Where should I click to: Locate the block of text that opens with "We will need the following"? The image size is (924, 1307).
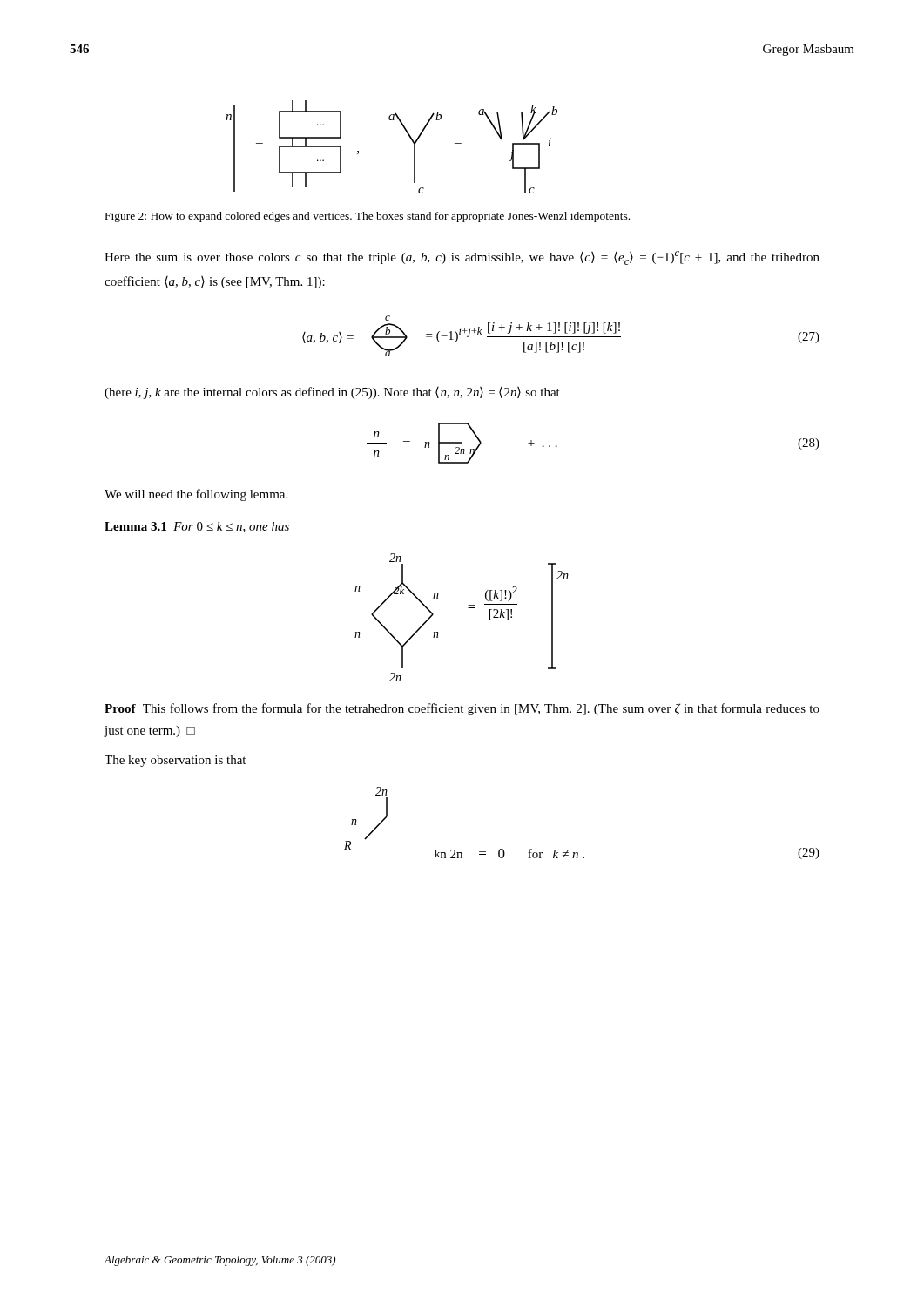coord(196,494)
